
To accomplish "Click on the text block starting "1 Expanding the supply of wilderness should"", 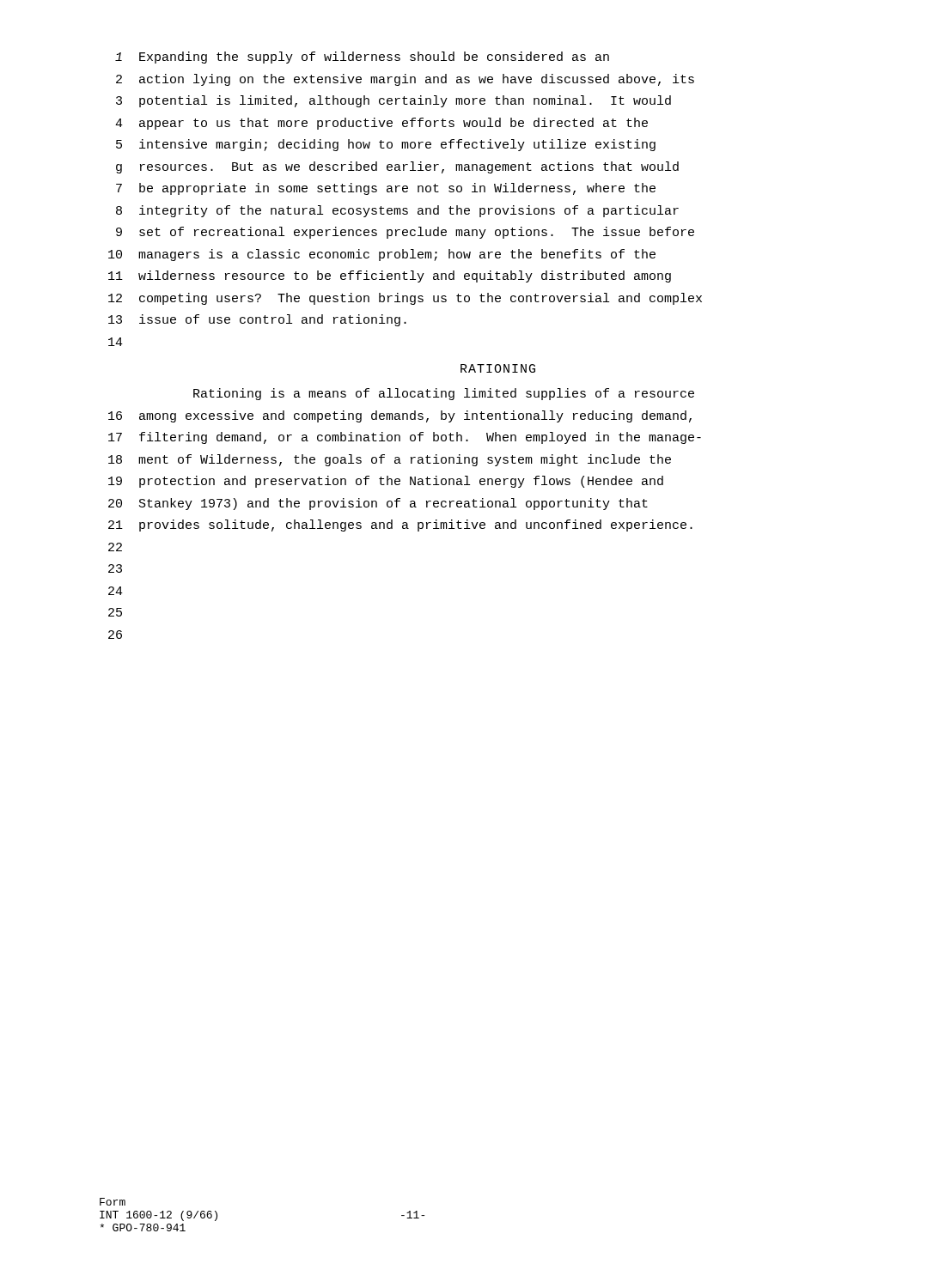I will tap(479, 201).
